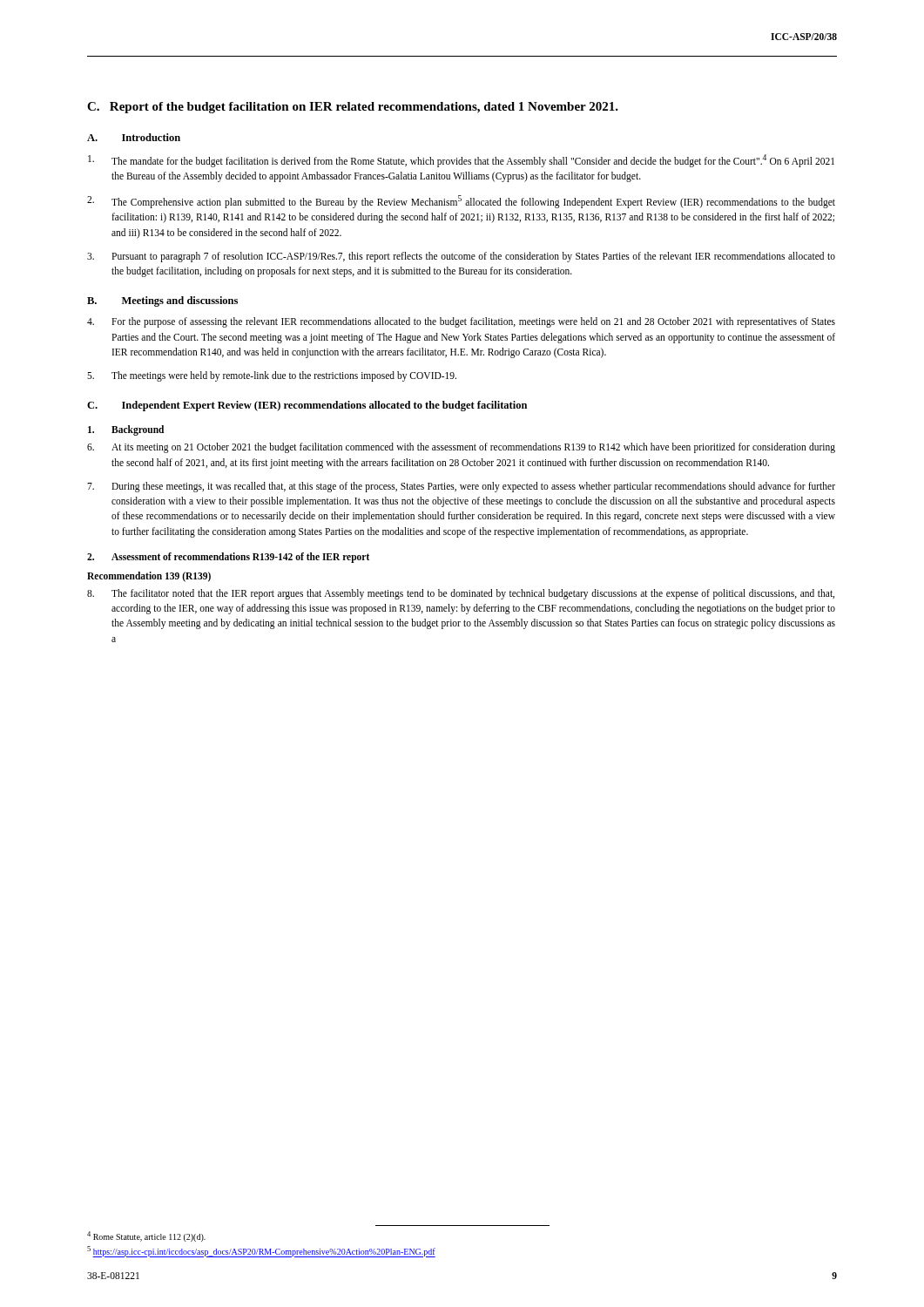924x1307 pixels.
Task: Click on the text block with the text "For the purpose"
Action: (462, 337)
